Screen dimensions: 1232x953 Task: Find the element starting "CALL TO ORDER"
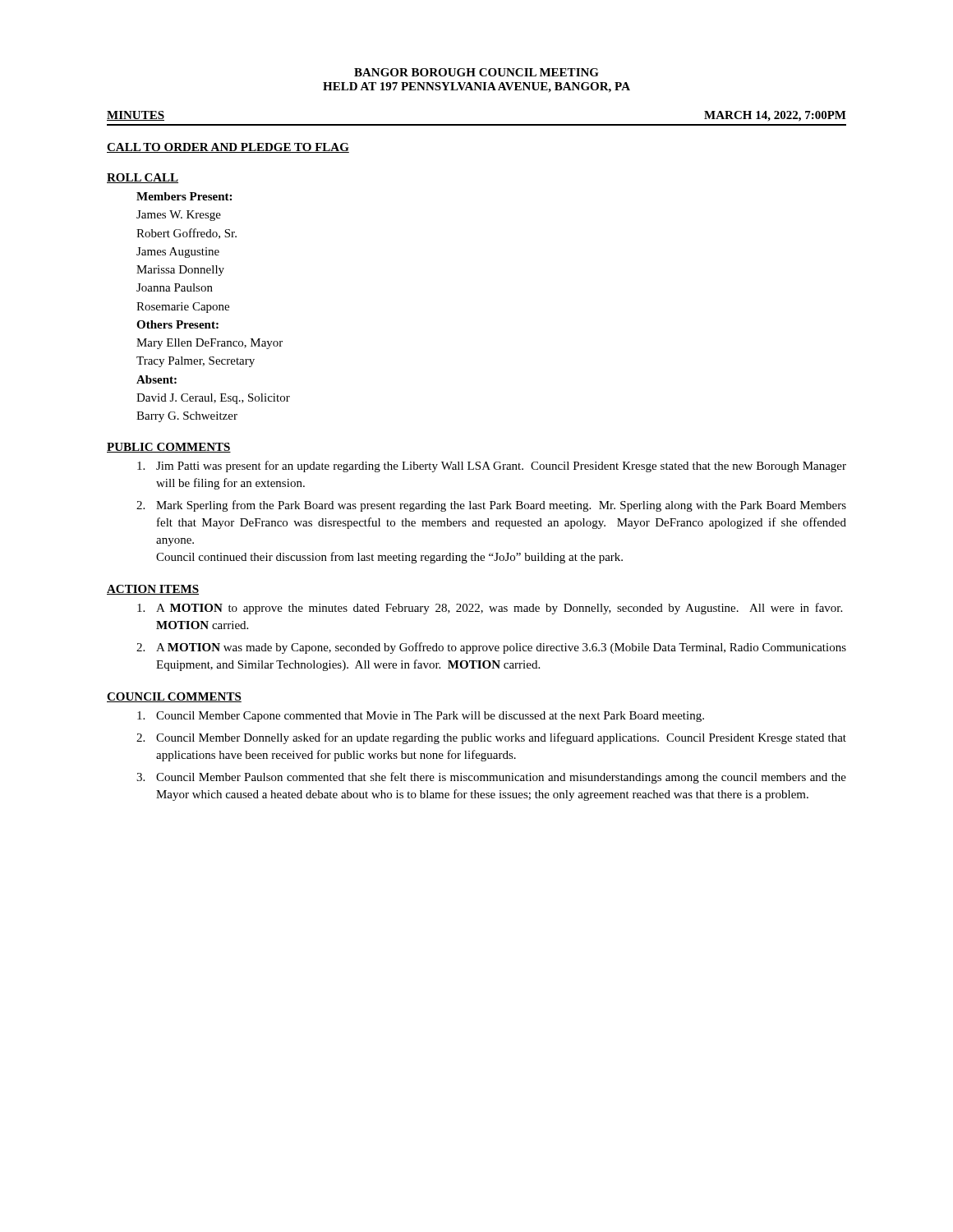(228, 147)
